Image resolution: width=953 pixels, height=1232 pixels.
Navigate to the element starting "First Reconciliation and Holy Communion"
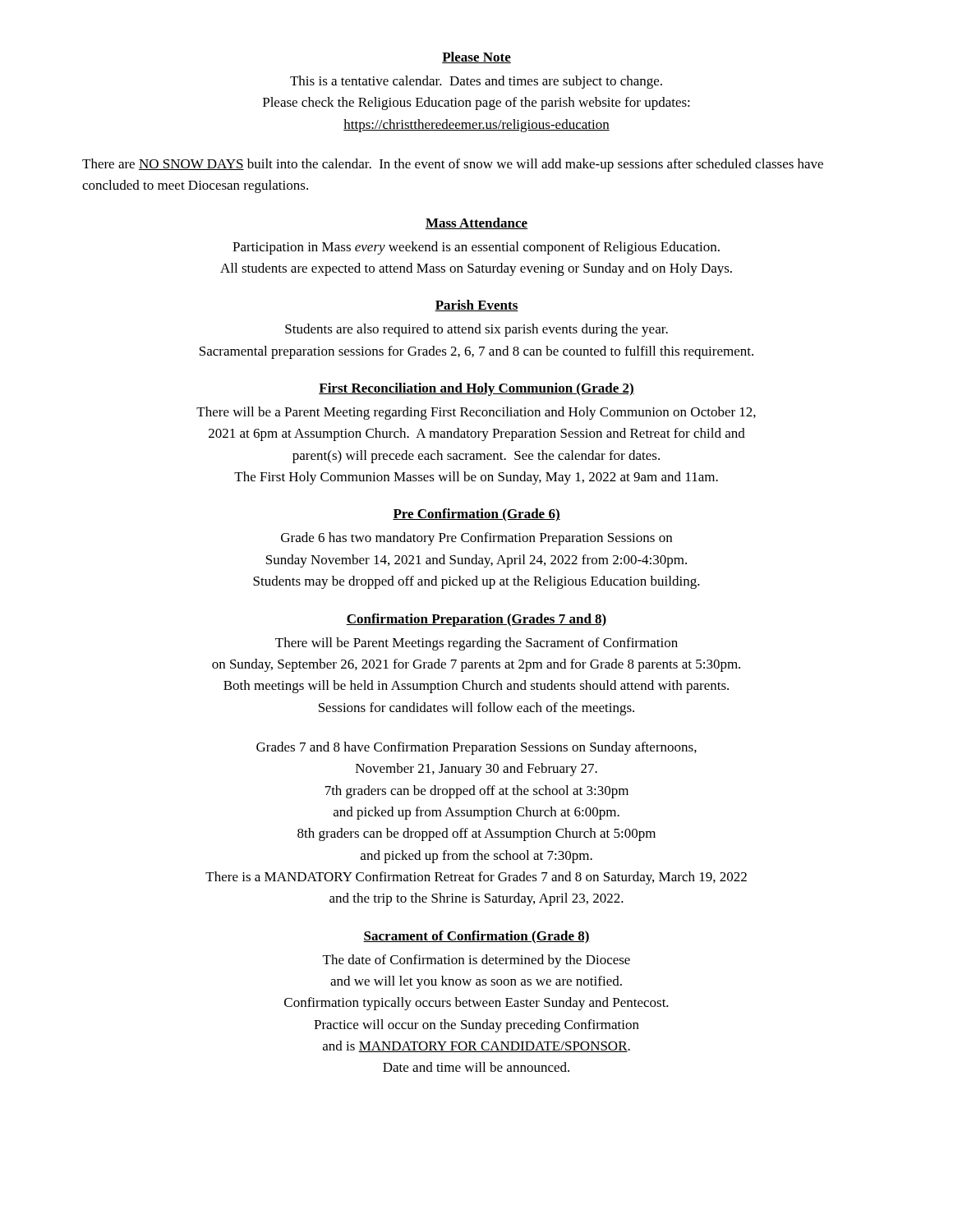pyautogui.click(x=476, y=388)
